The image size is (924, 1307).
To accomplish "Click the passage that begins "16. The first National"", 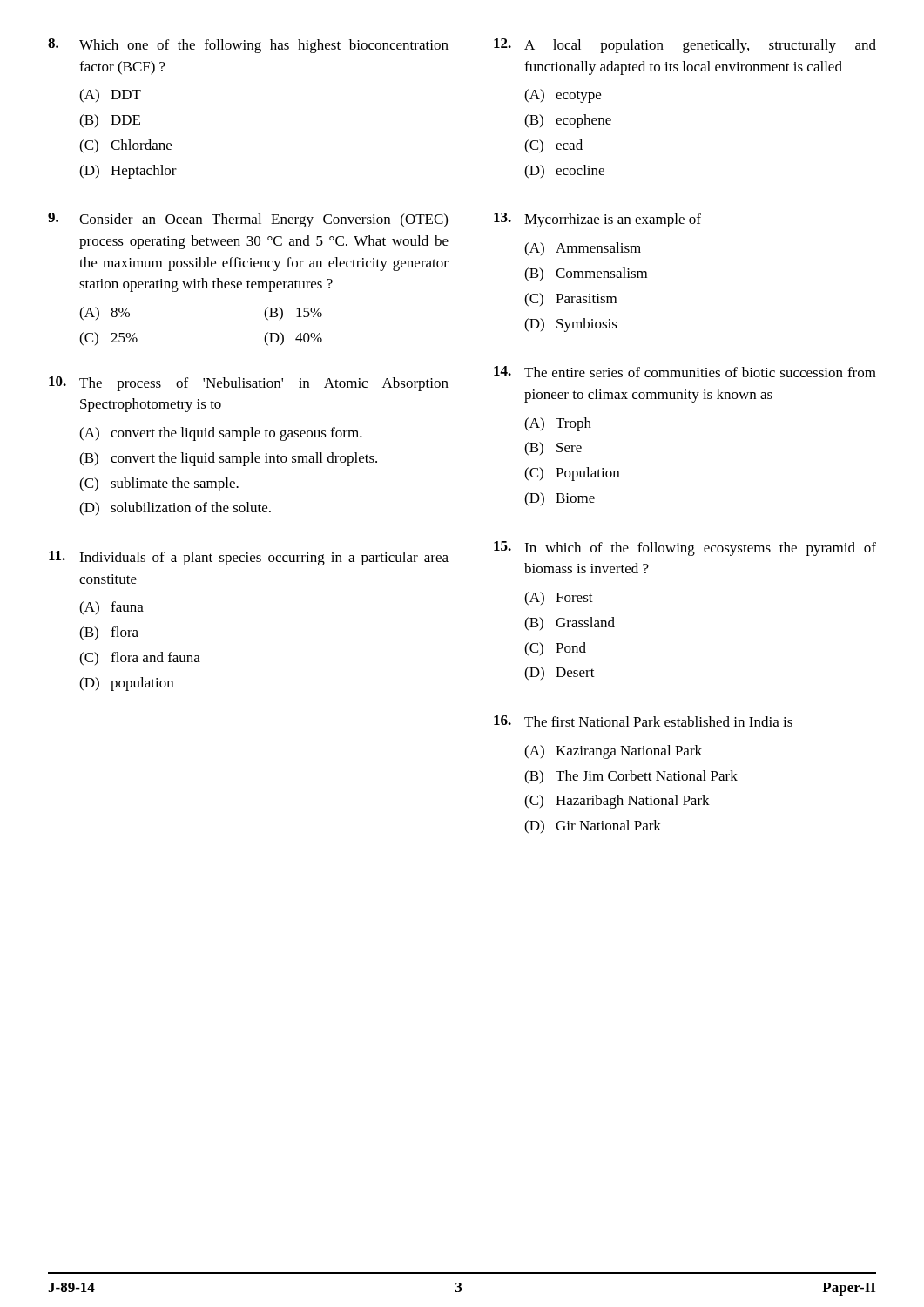I will coord(685,776).
